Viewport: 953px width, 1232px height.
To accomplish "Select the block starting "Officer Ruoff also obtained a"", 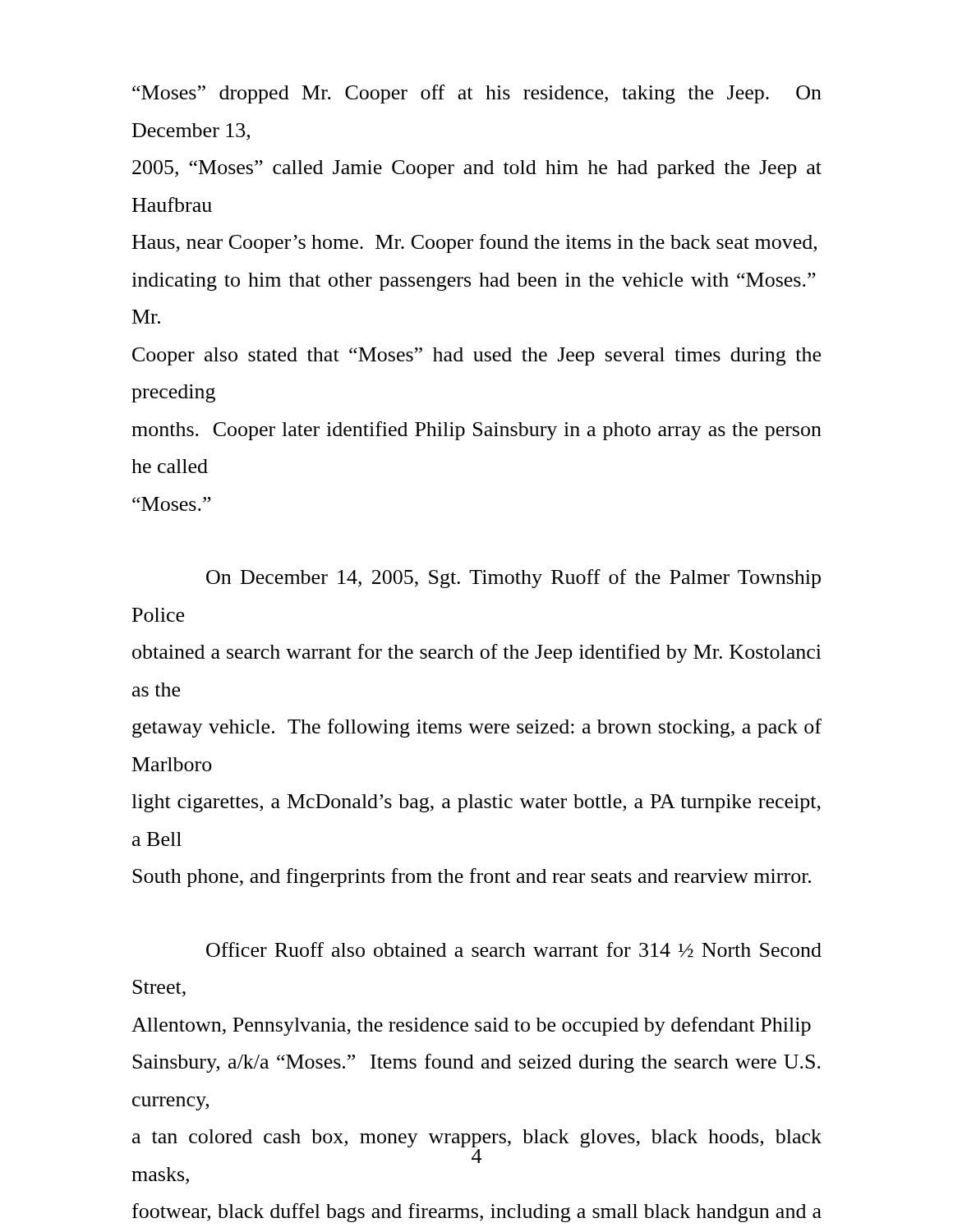I will (x=514, y=950).
